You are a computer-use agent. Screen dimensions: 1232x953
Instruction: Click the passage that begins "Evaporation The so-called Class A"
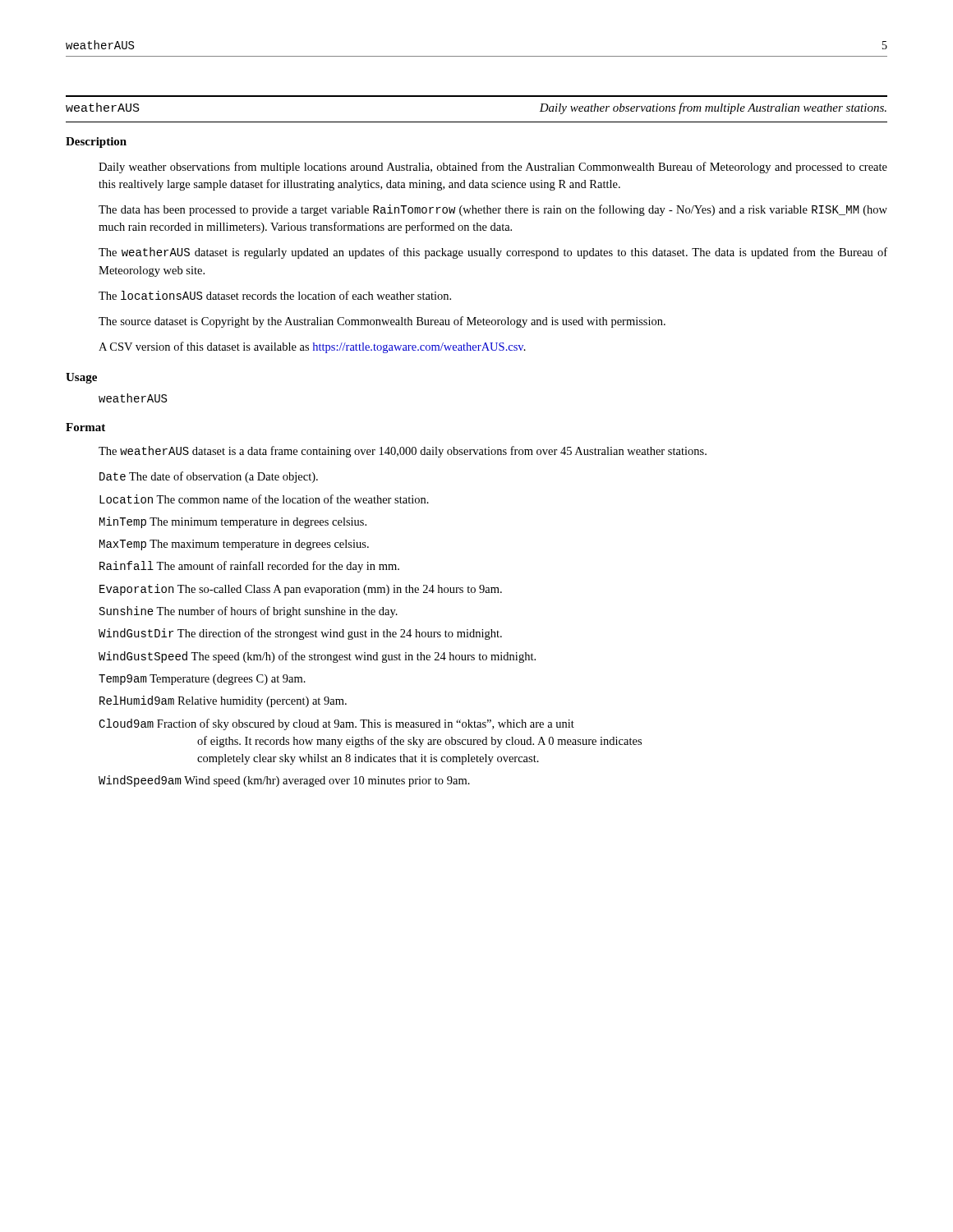301,589
